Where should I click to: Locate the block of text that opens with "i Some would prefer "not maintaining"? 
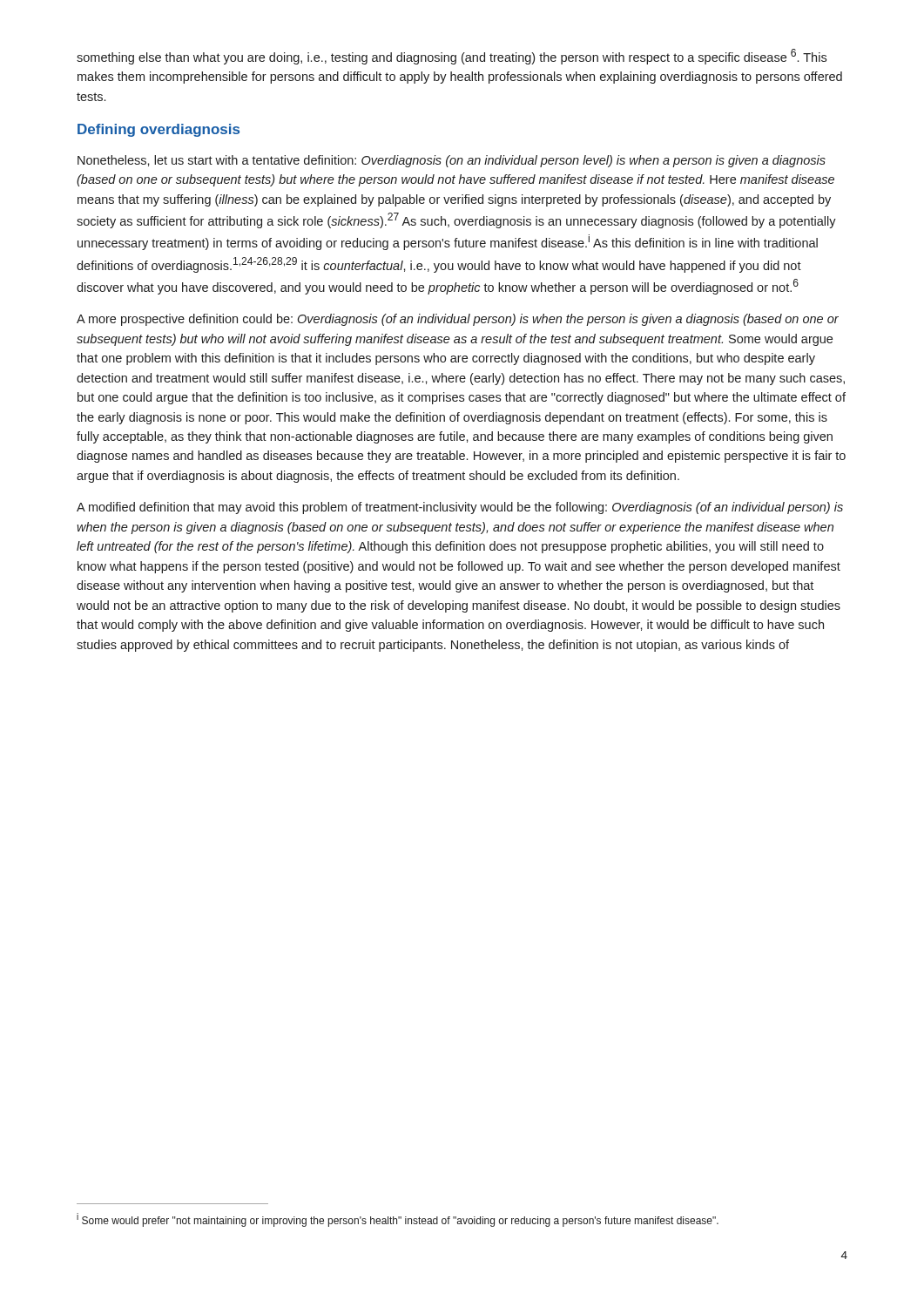(x=398, y=1220)
